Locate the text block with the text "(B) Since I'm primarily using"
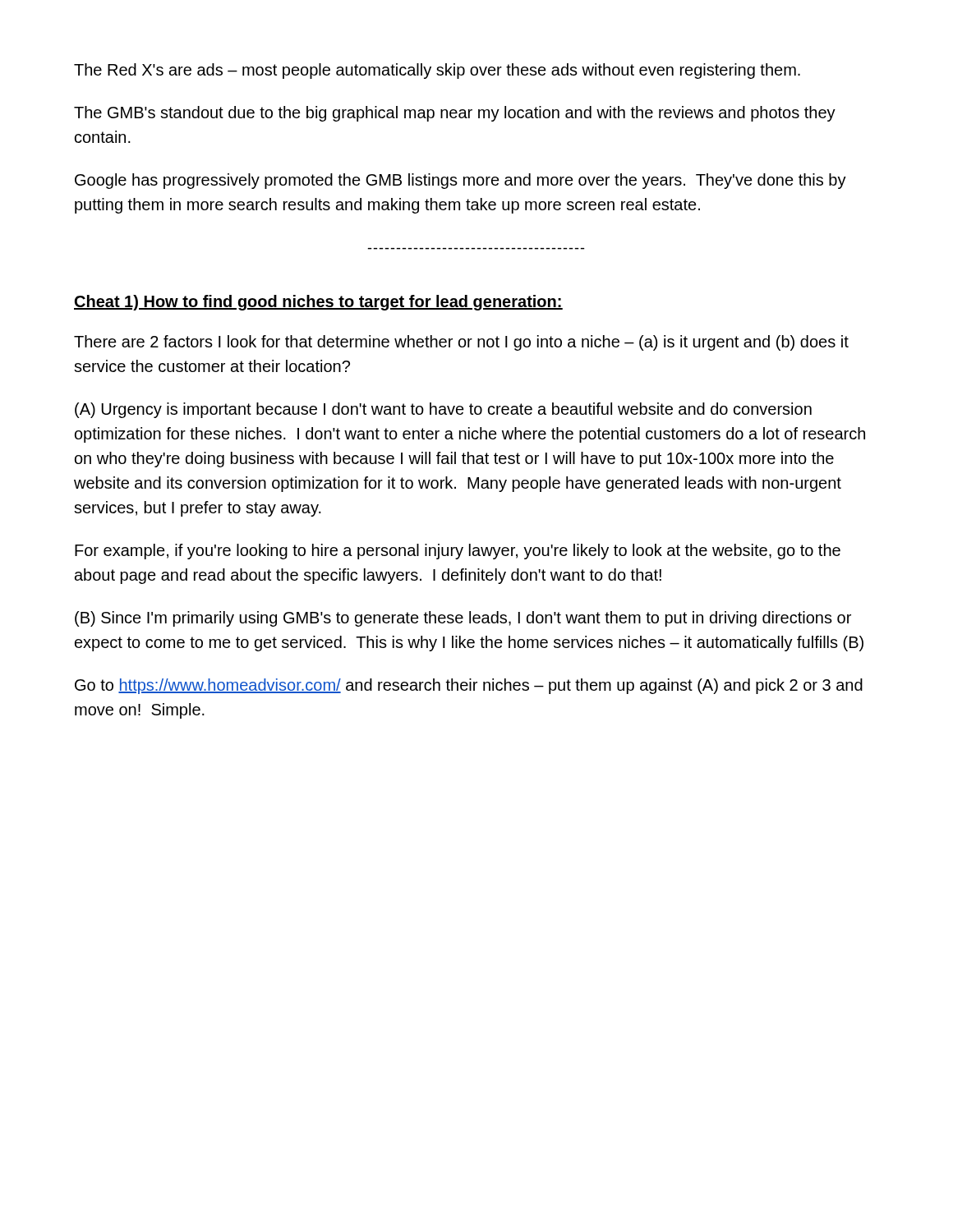Viewport: 953px width, 1232px height. 469,630
